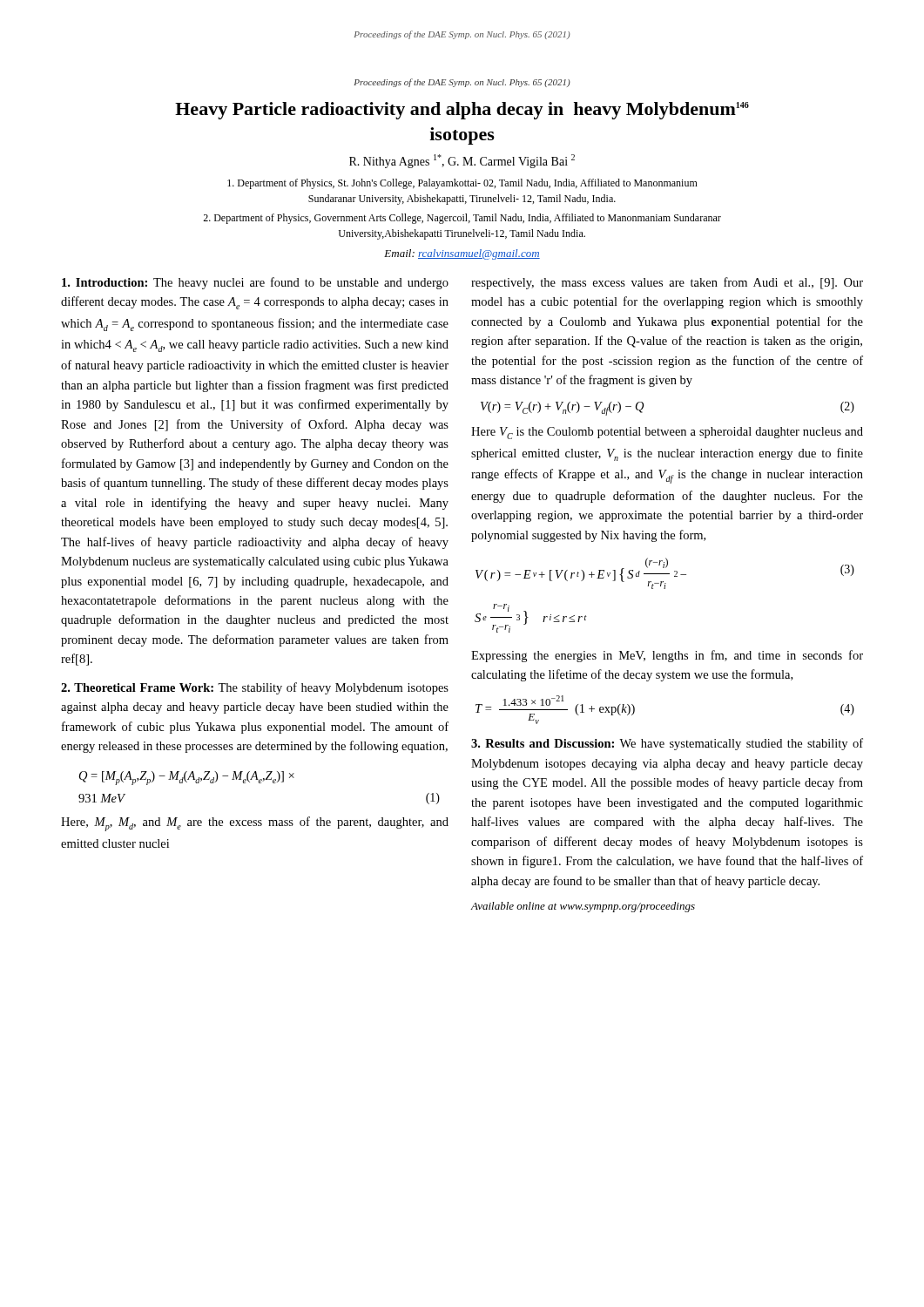The height and width of the screenshot is (1307, 924).
Task: Find the text block that says "Results and Discussion: We have systematically studied the"
Action: point(667,812)
